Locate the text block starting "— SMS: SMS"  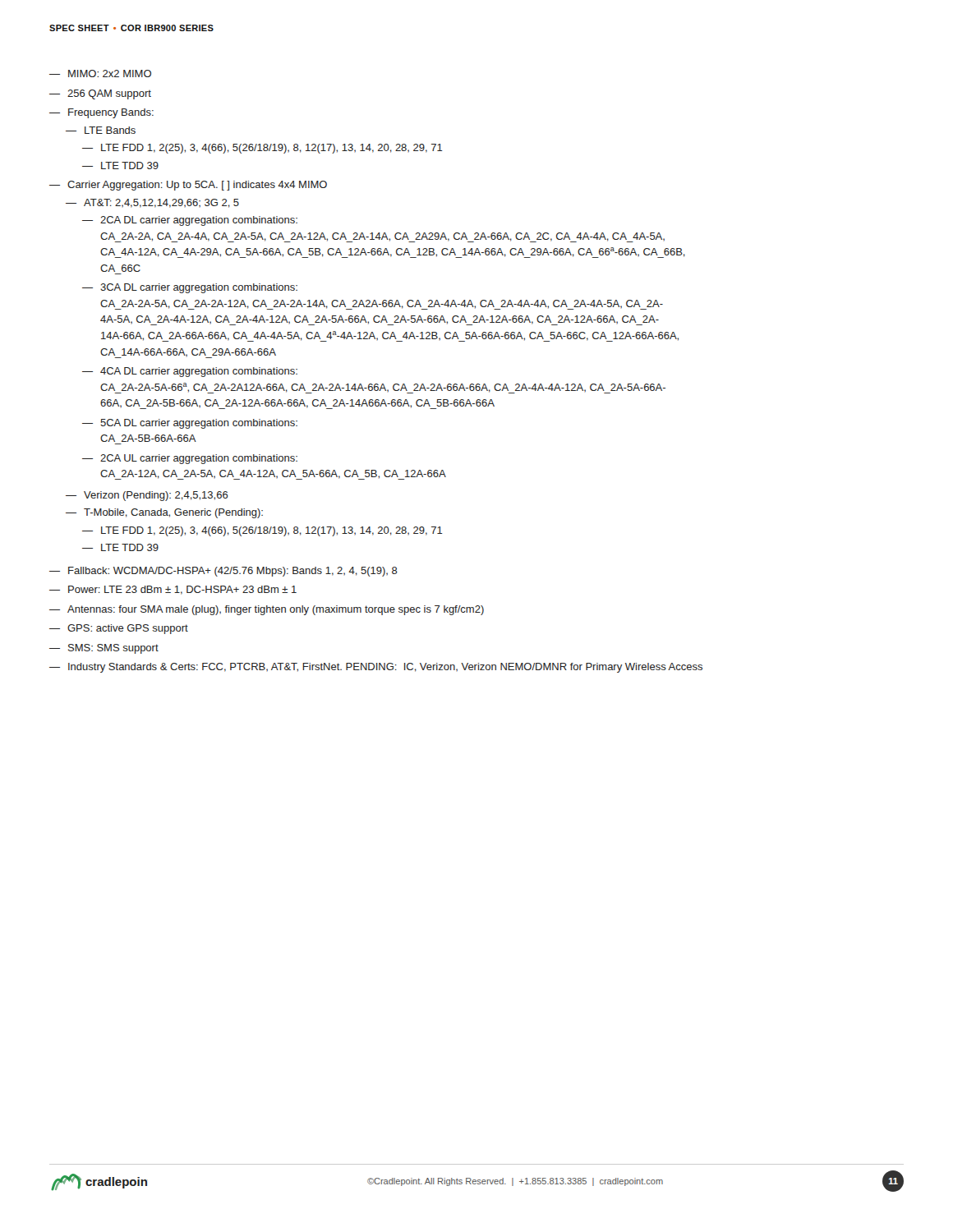pos(104,648)
